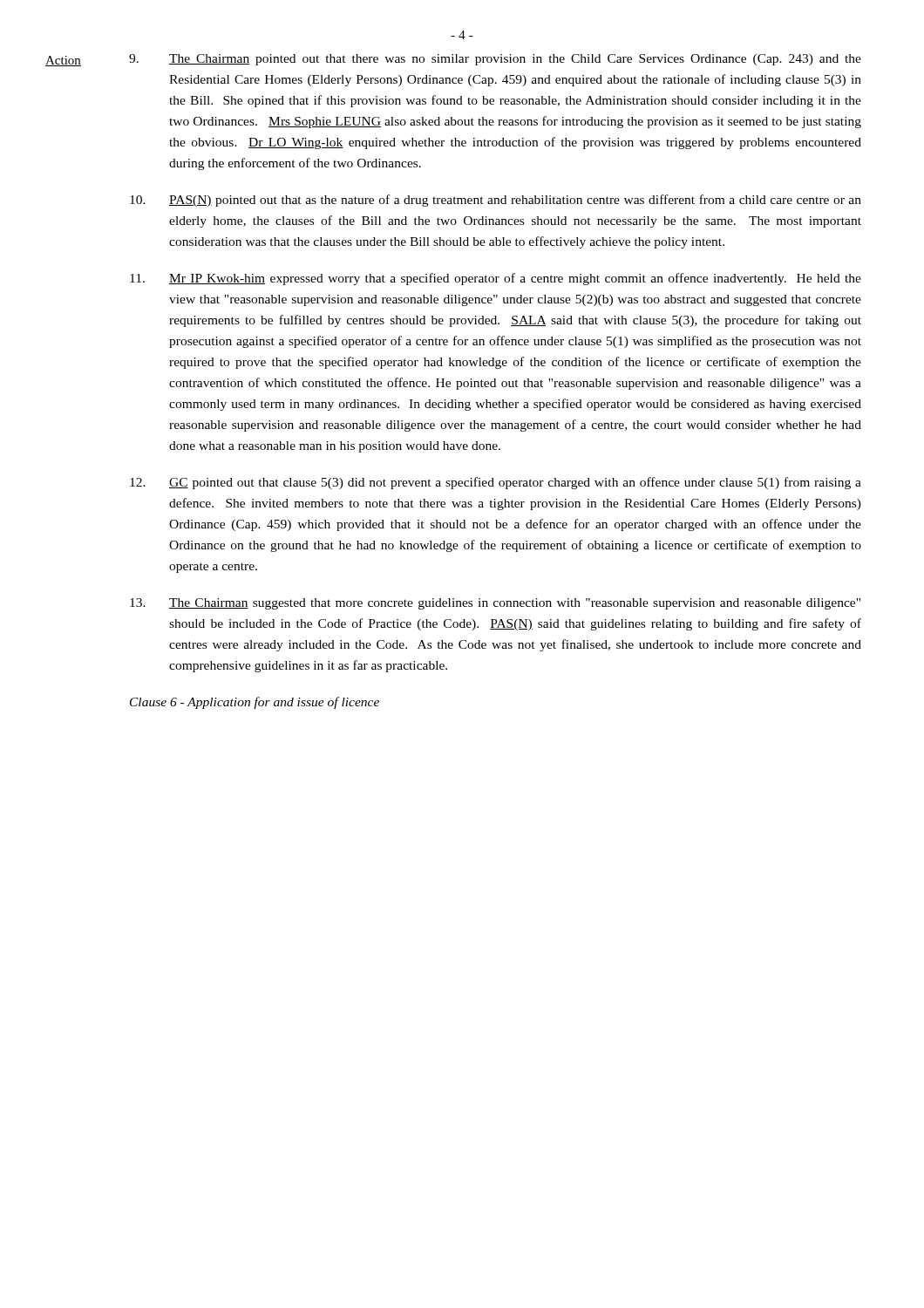Find the block on this page that starts "The Chairman suggested that"
The width and height of the screenshot is (924, 1308).
[x=495, y=634]
